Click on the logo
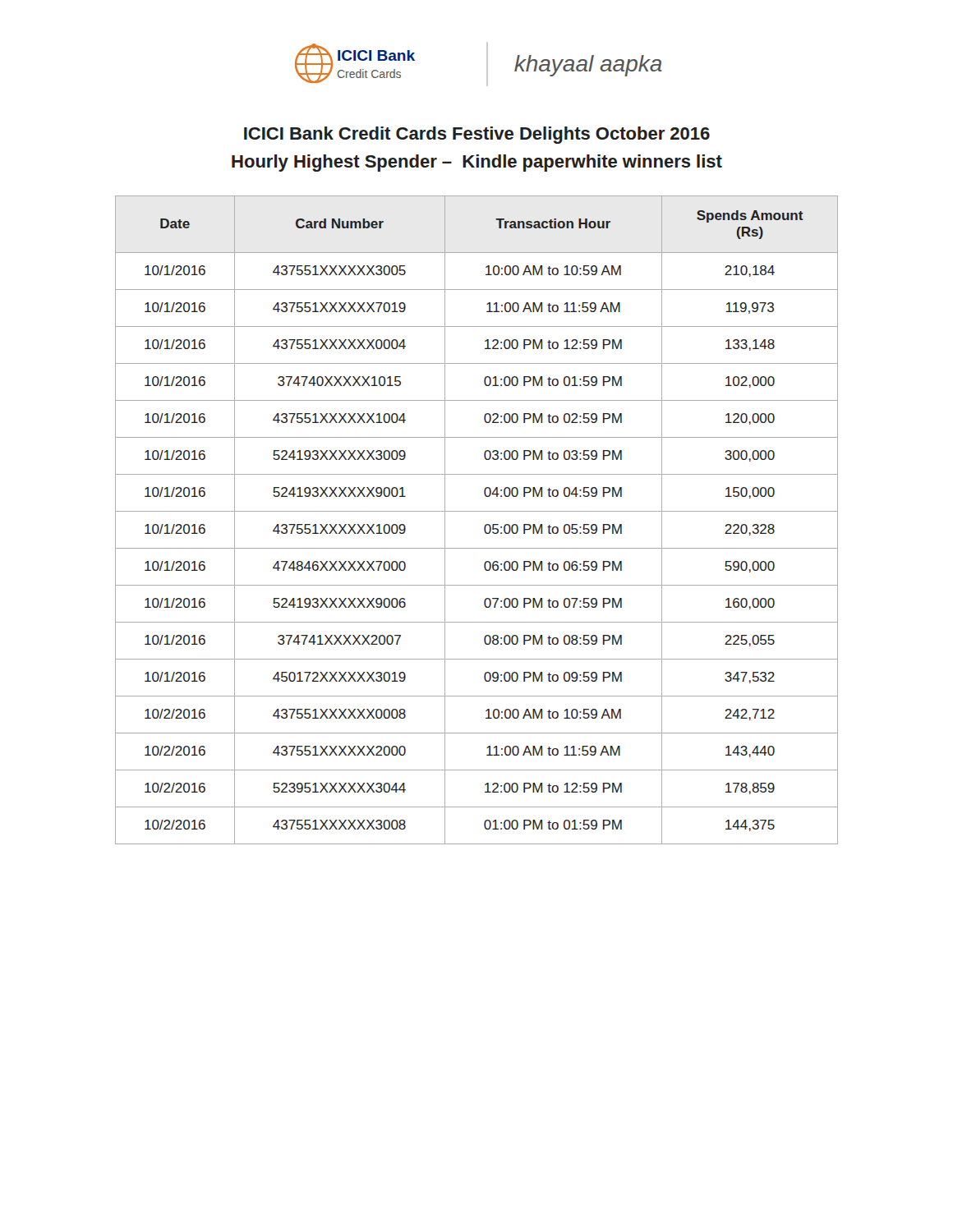Image resolution: width=953 pixels, height=1232 pixels. pyautogui.click(x=476, y=54)
